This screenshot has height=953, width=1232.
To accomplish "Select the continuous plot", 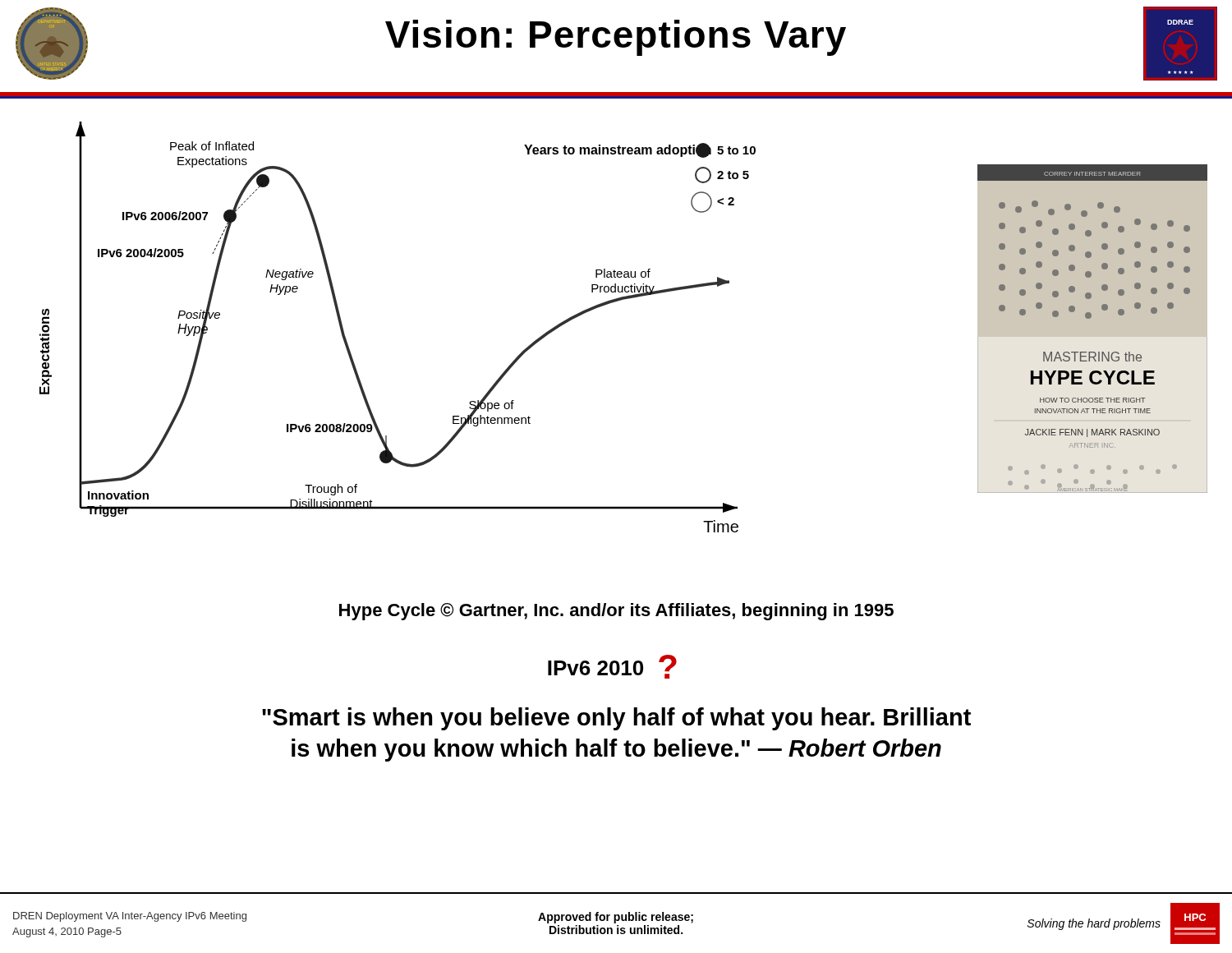I will pos(434,343).
